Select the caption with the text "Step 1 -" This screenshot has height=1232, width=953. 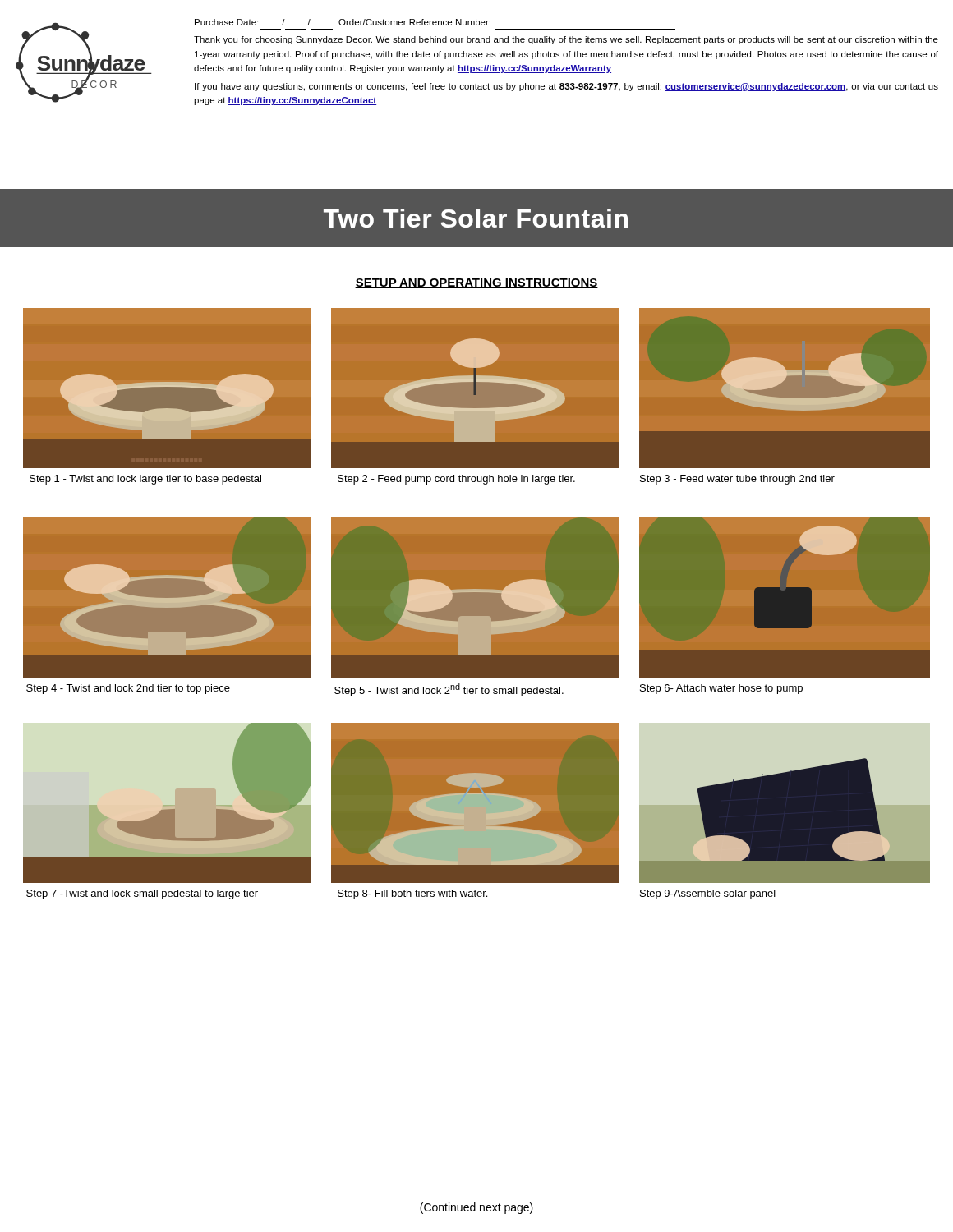click(143, 478)
